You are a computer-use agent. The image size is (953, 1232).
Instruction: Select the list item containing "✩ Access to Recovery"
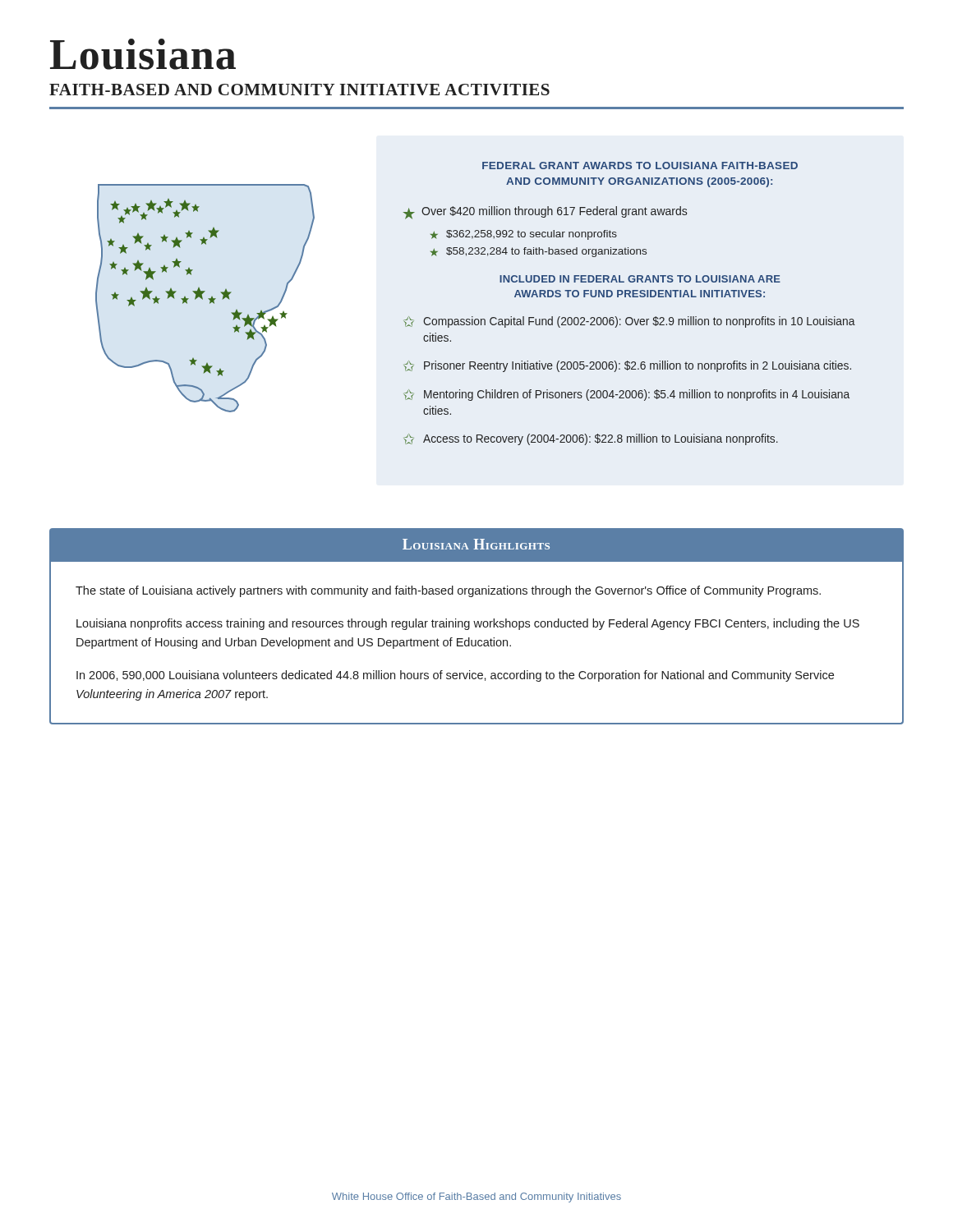[591, 440]
